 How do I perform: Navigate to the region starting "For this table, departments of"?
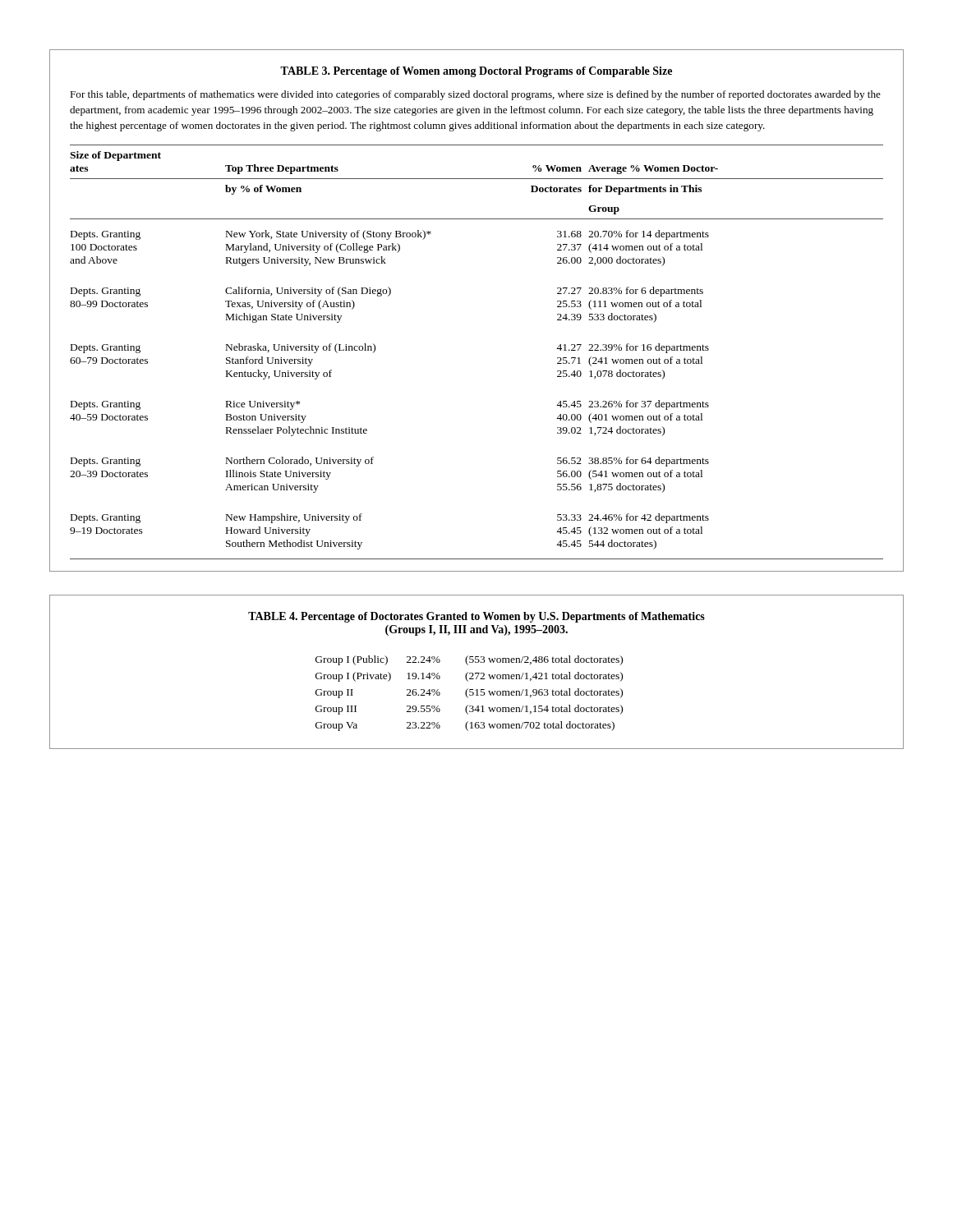tap(475, 110)
